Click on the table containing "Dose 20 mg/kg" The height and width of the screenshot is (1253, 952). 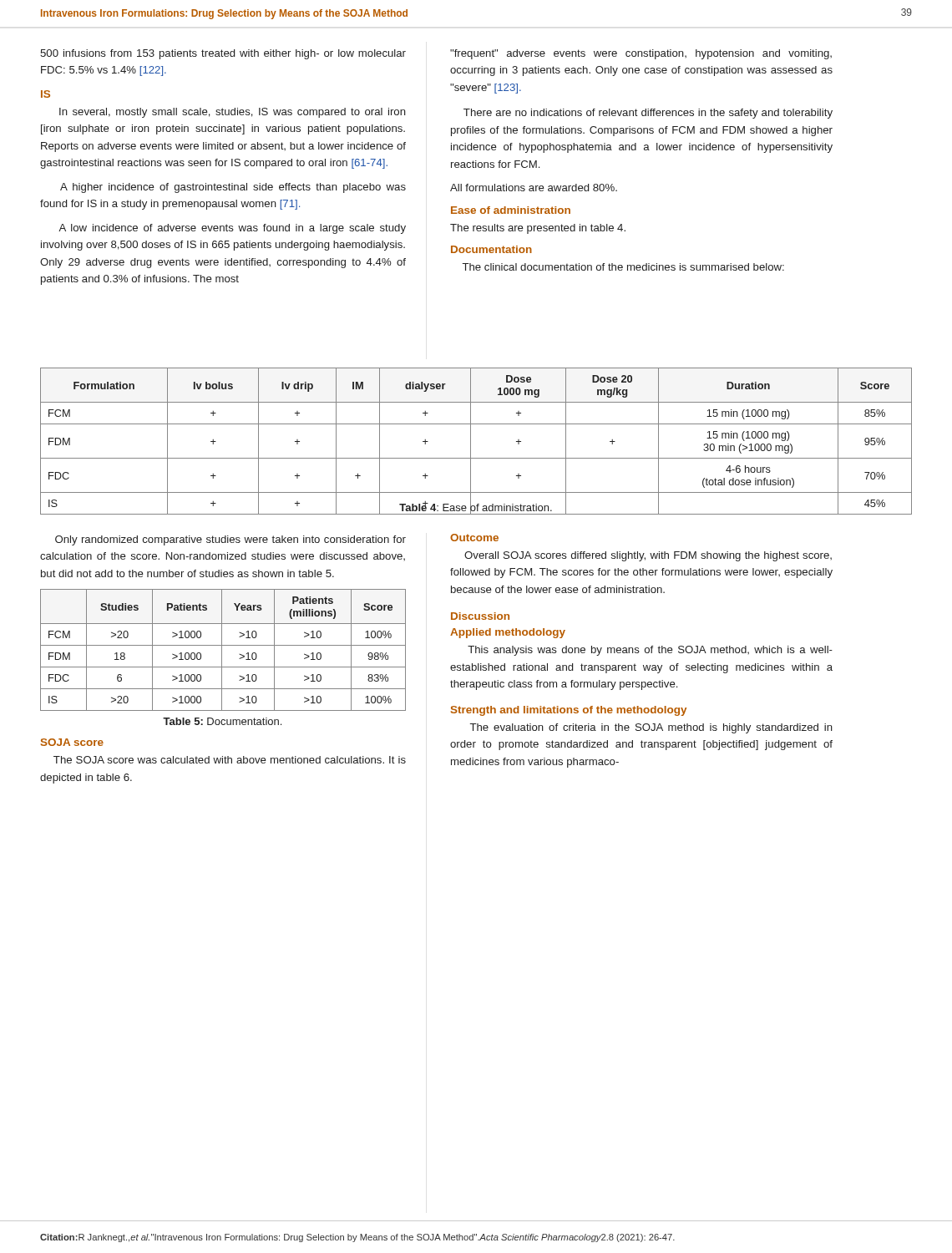(x=476, y=441)
